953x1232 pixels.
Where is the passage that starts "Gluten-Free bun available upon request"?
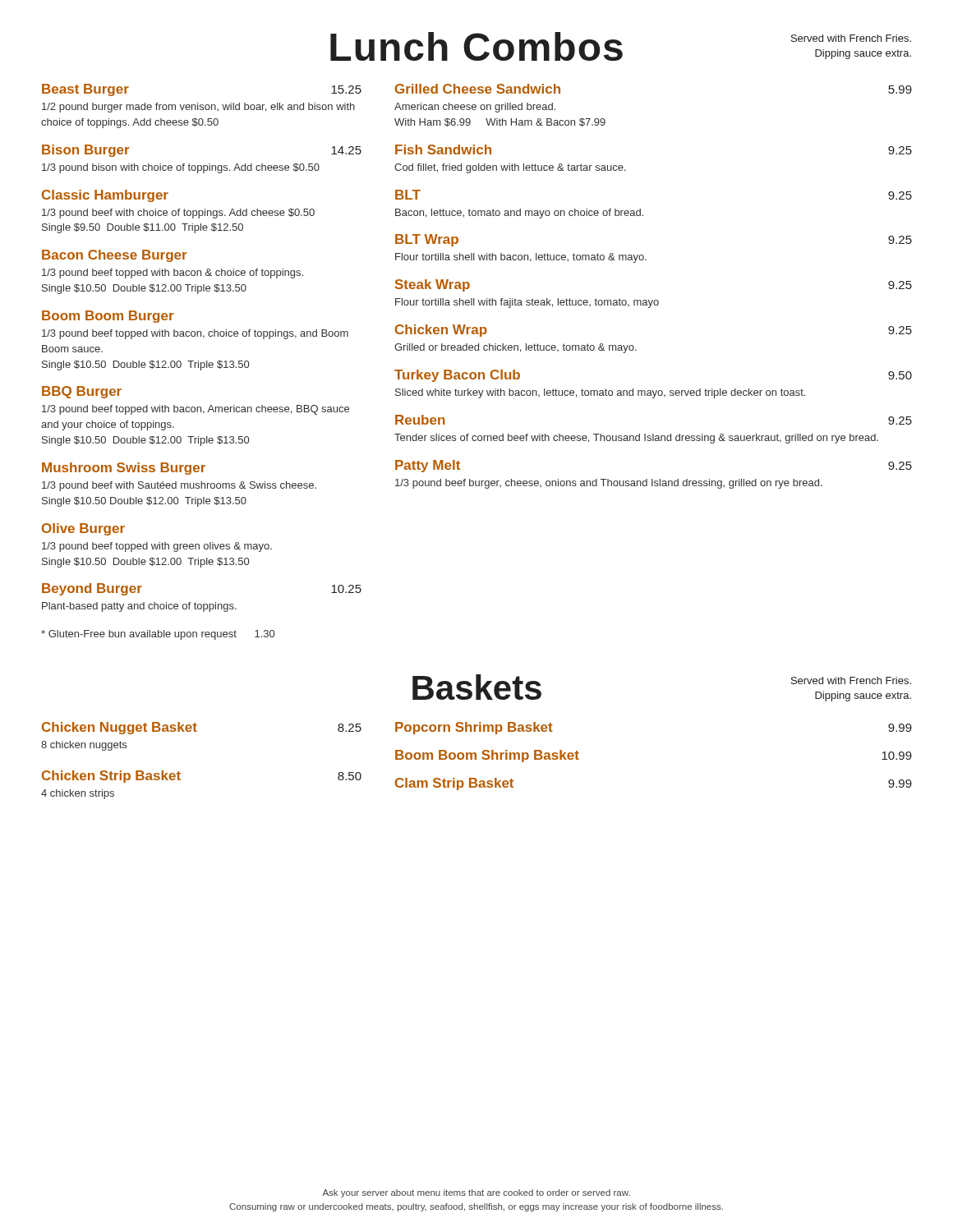pos(158,634)
